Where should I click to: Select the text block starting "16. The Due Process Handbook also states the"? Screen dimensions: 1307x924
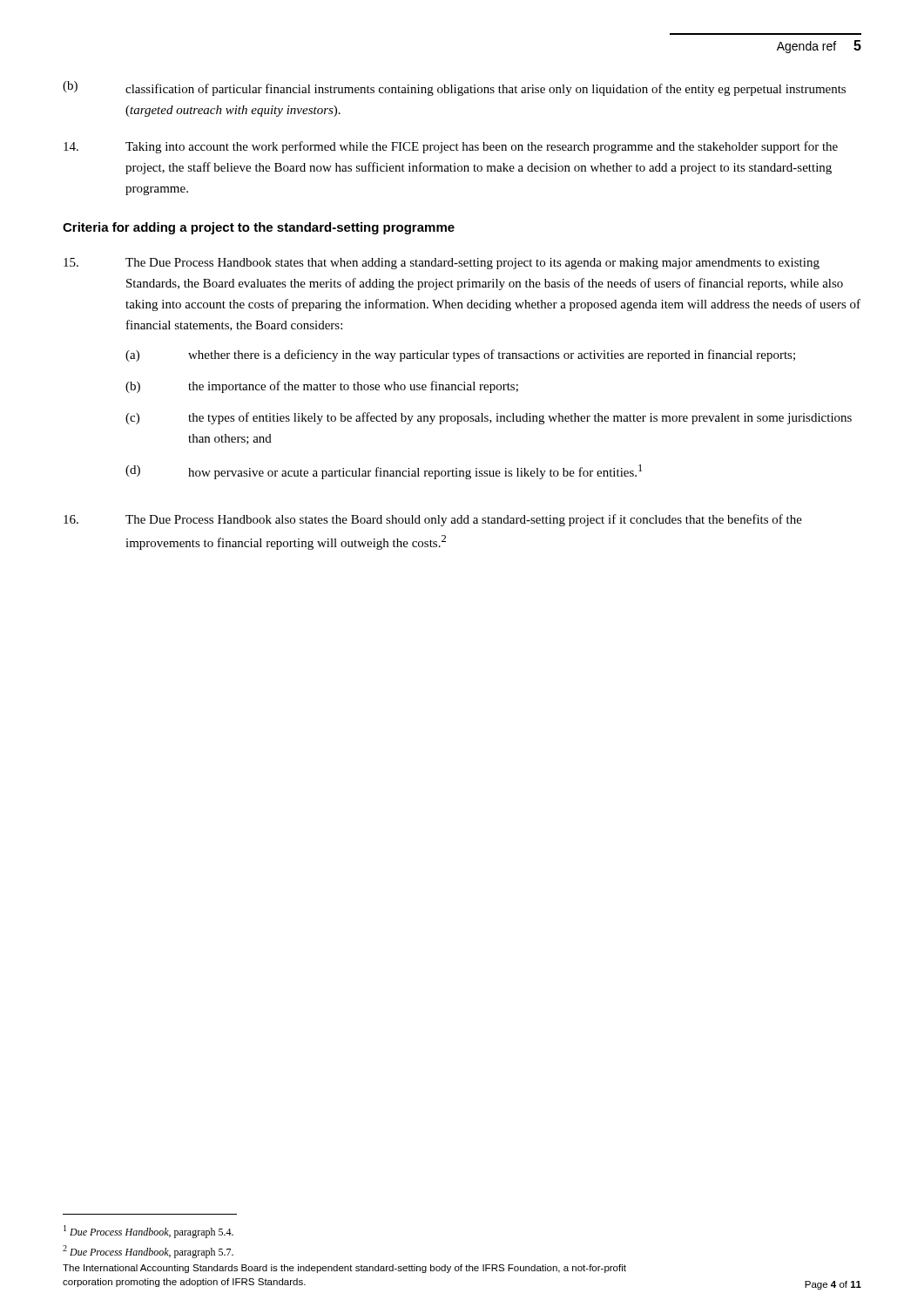[x=462, y=531]
